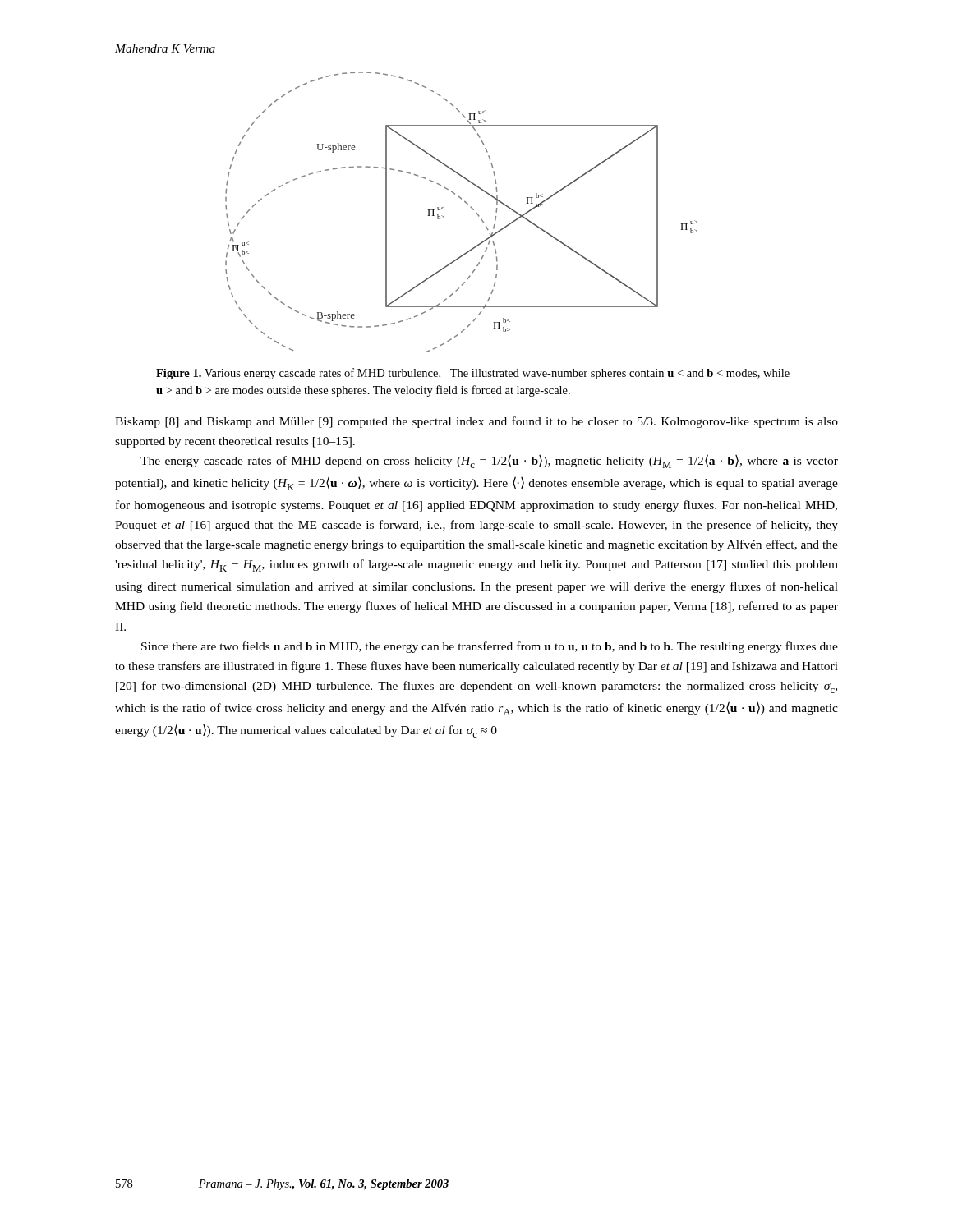The image size is (953, 1232).
Task: Select the illustration
Action: (476, 215)
